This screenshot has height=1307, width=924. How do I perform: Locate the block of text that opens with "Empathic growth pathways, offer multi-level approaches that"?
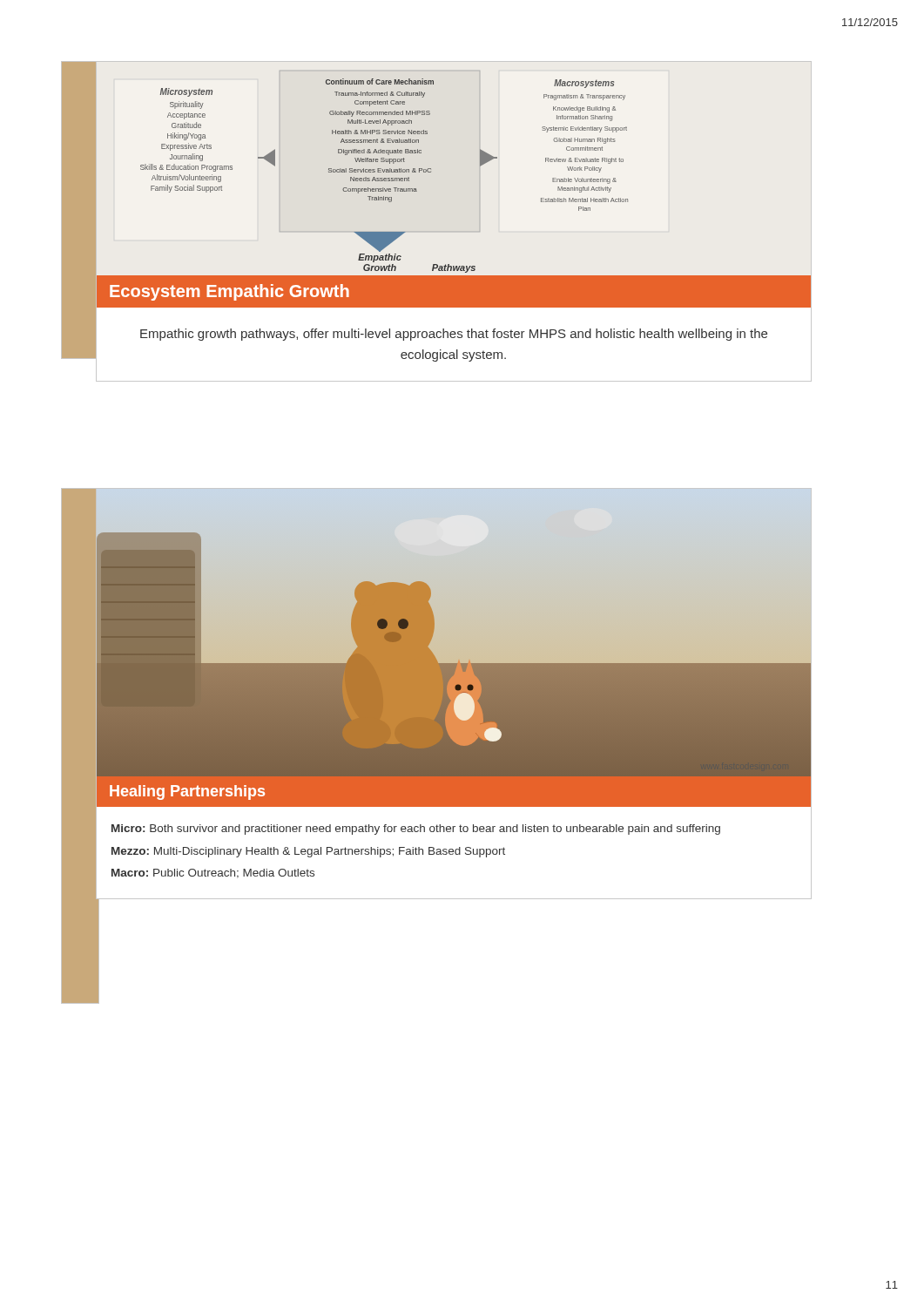coord(454,344)
